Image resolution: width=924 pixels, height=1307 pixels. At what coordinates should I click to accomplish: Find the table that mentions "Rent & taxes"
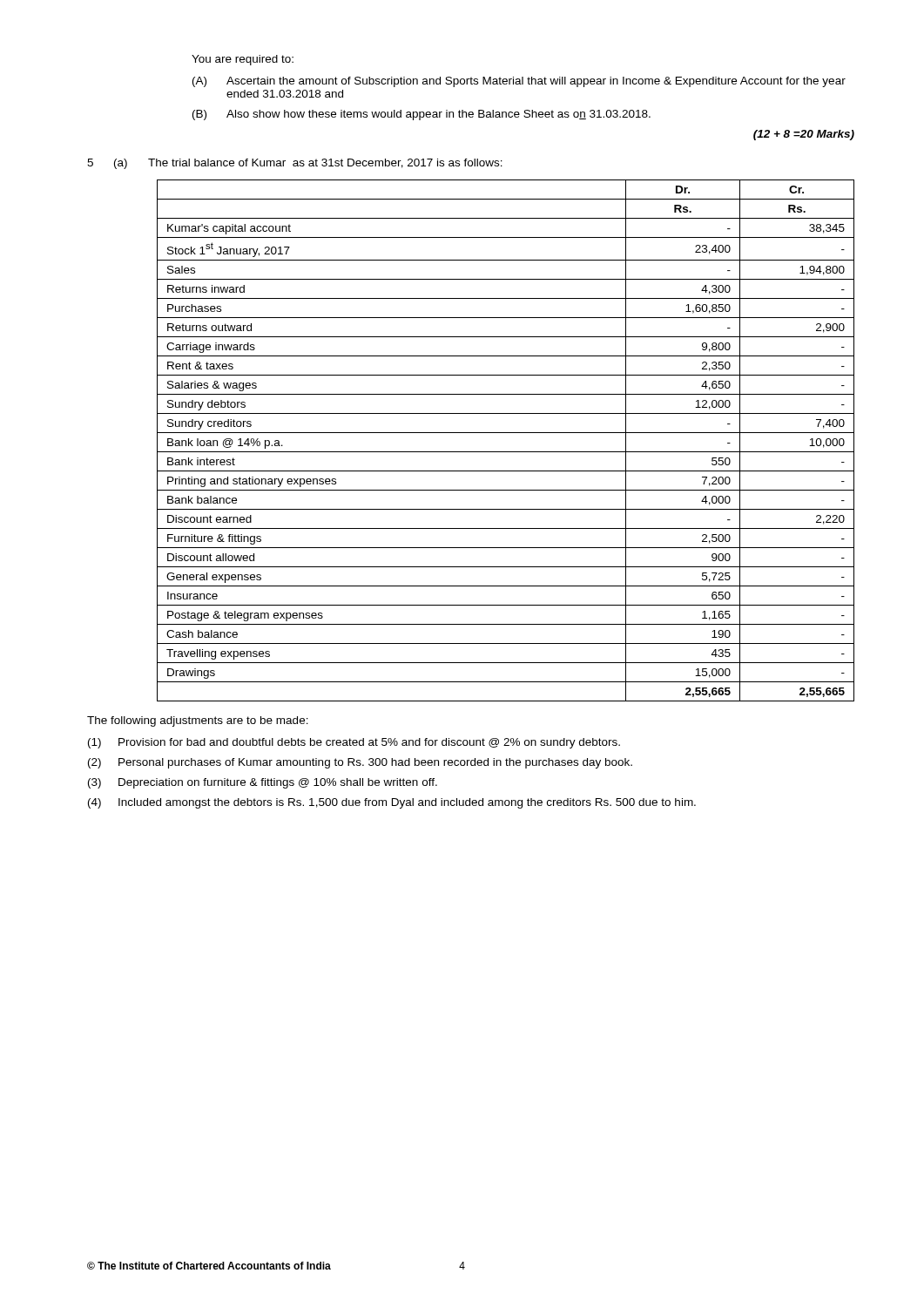[x=506, y=440]
